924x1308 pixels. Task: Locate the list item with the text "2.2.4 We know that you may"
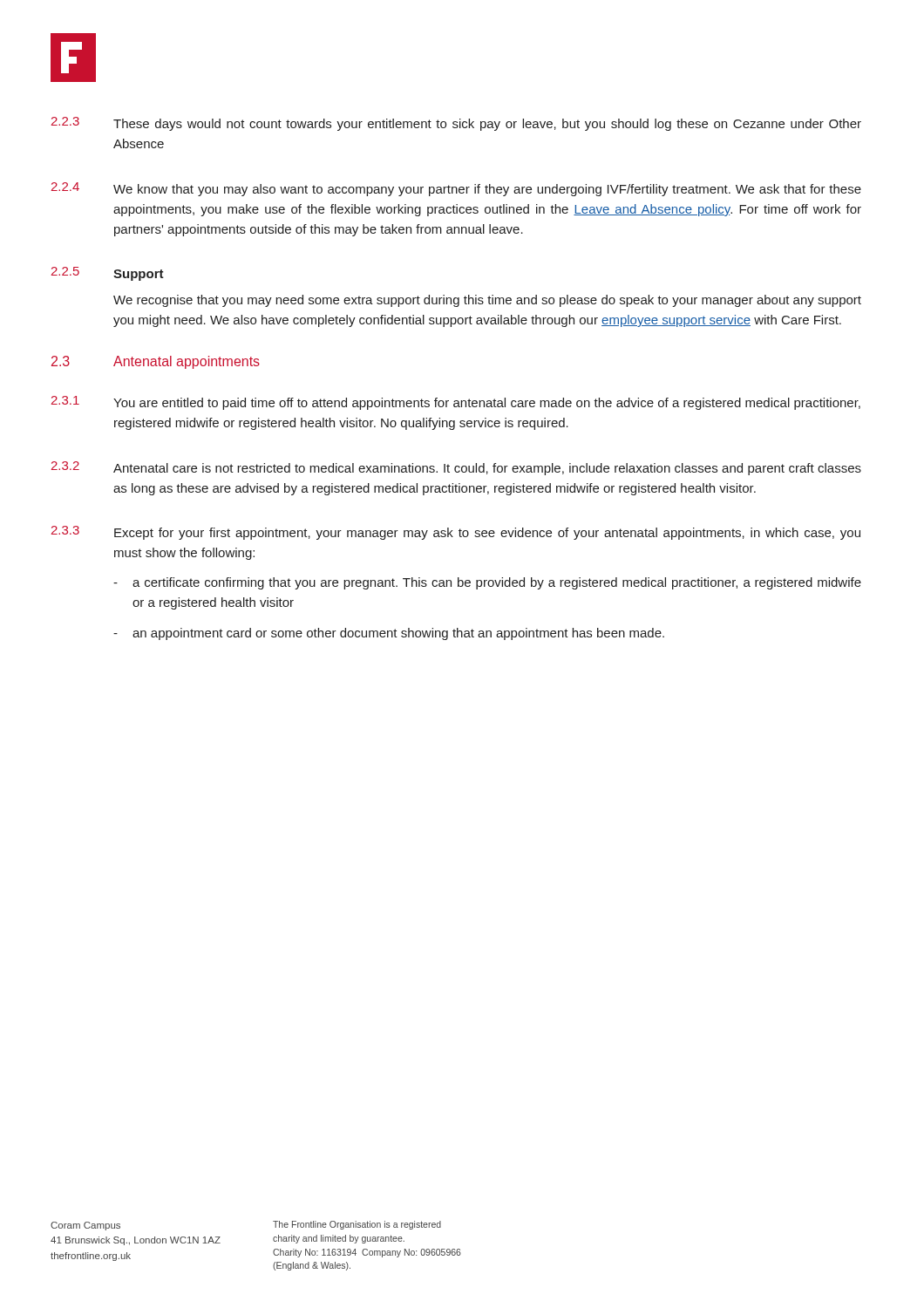(456, 209)
